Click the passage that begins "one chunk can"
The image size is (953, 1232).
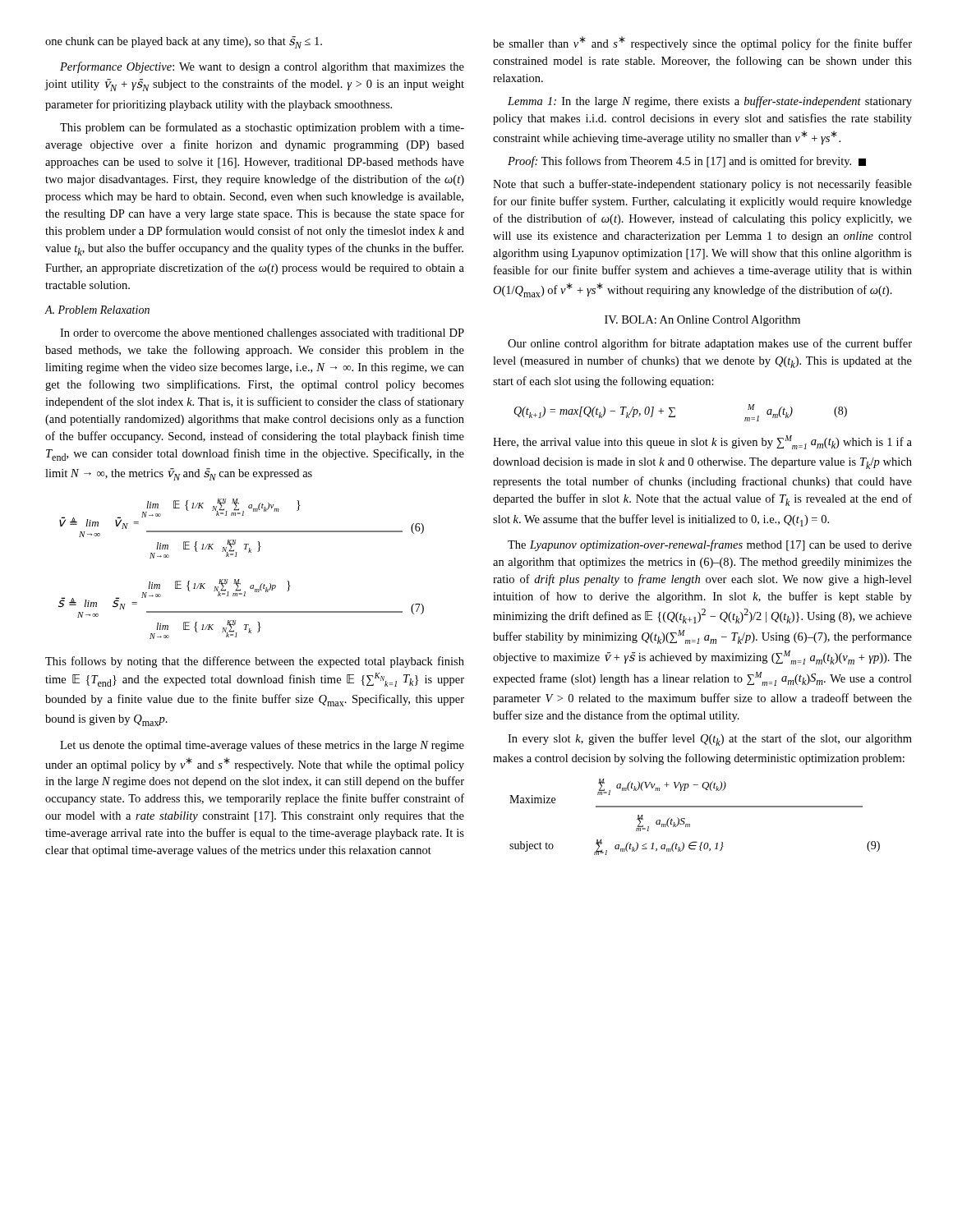tap(255, 164)
